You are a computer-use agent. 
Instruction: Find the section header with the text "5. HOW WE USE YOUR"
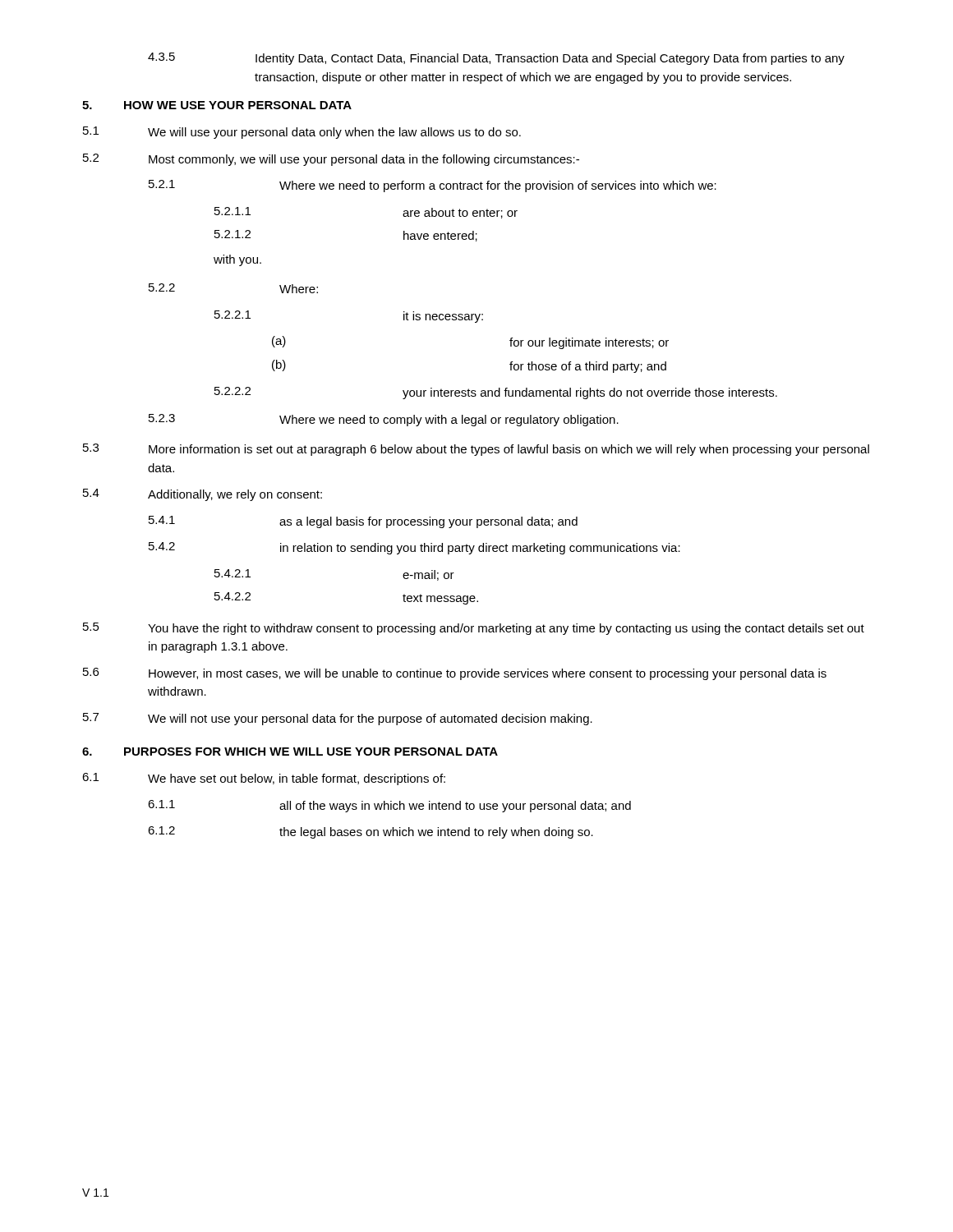217,105
